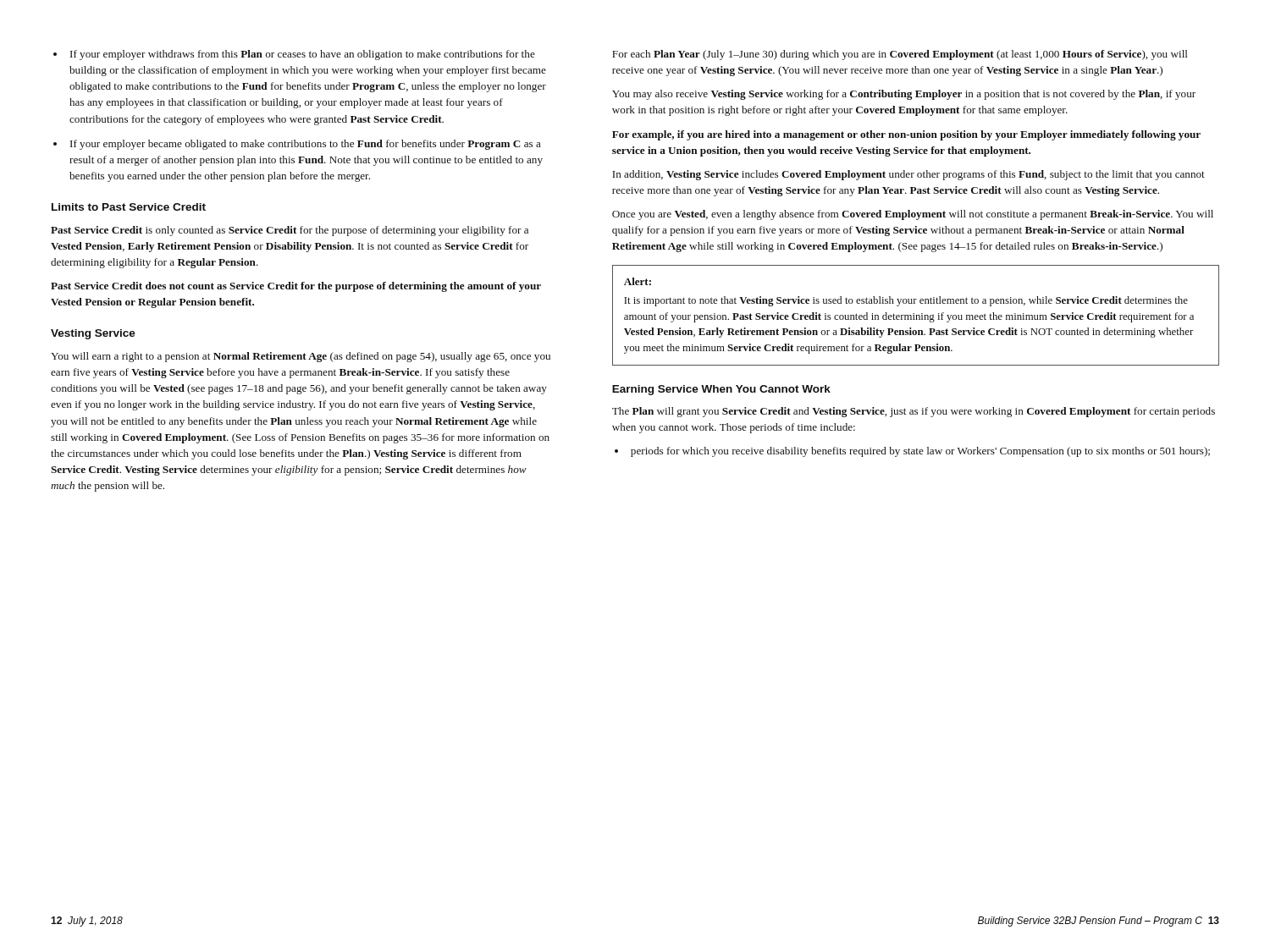Find the text block containing "The Plan will grant you"
This screenshot has width=1270, height=952.
tap(914, 419)
